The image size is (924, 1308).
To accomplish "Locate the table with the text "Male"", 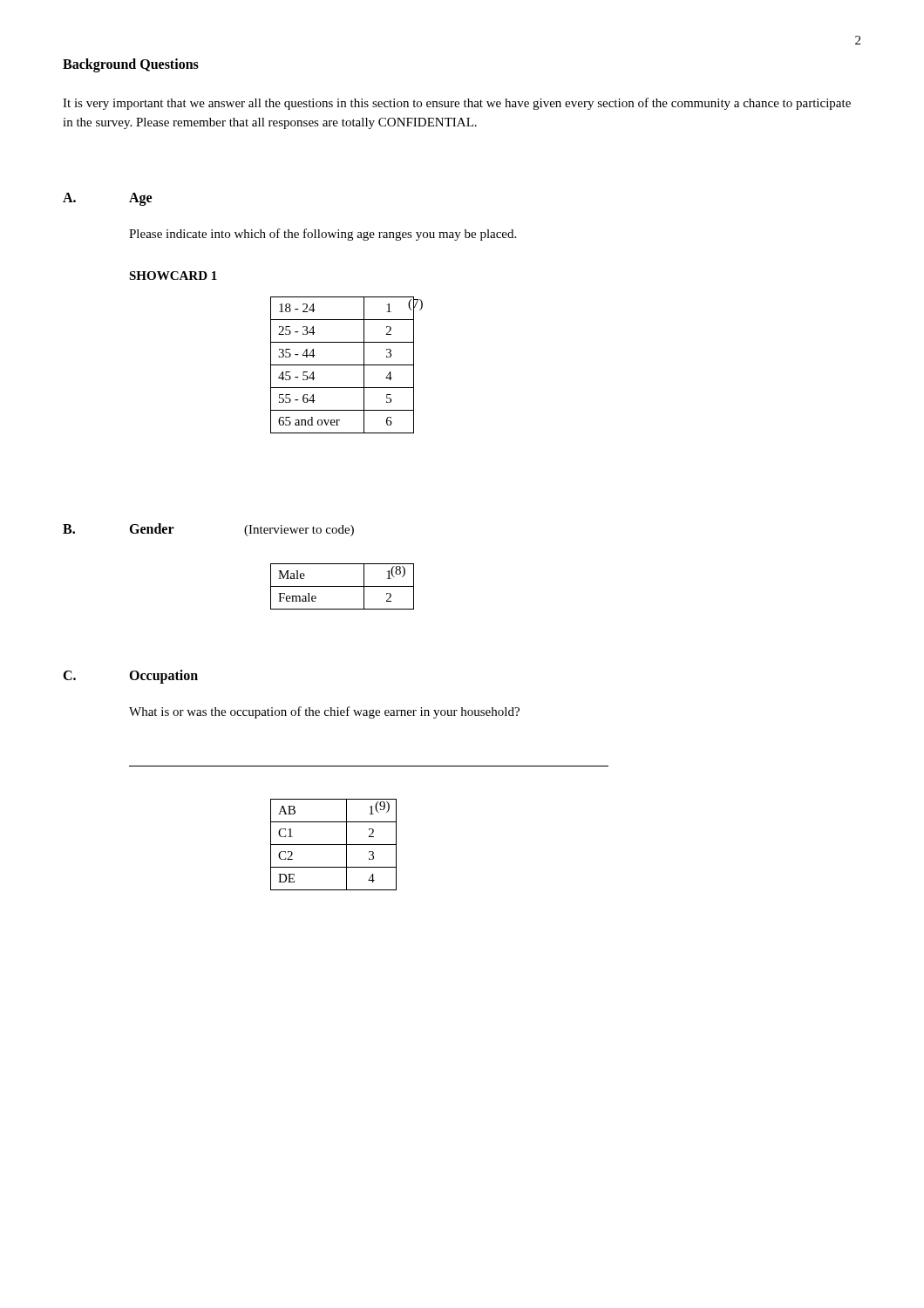I will [342, 586].
